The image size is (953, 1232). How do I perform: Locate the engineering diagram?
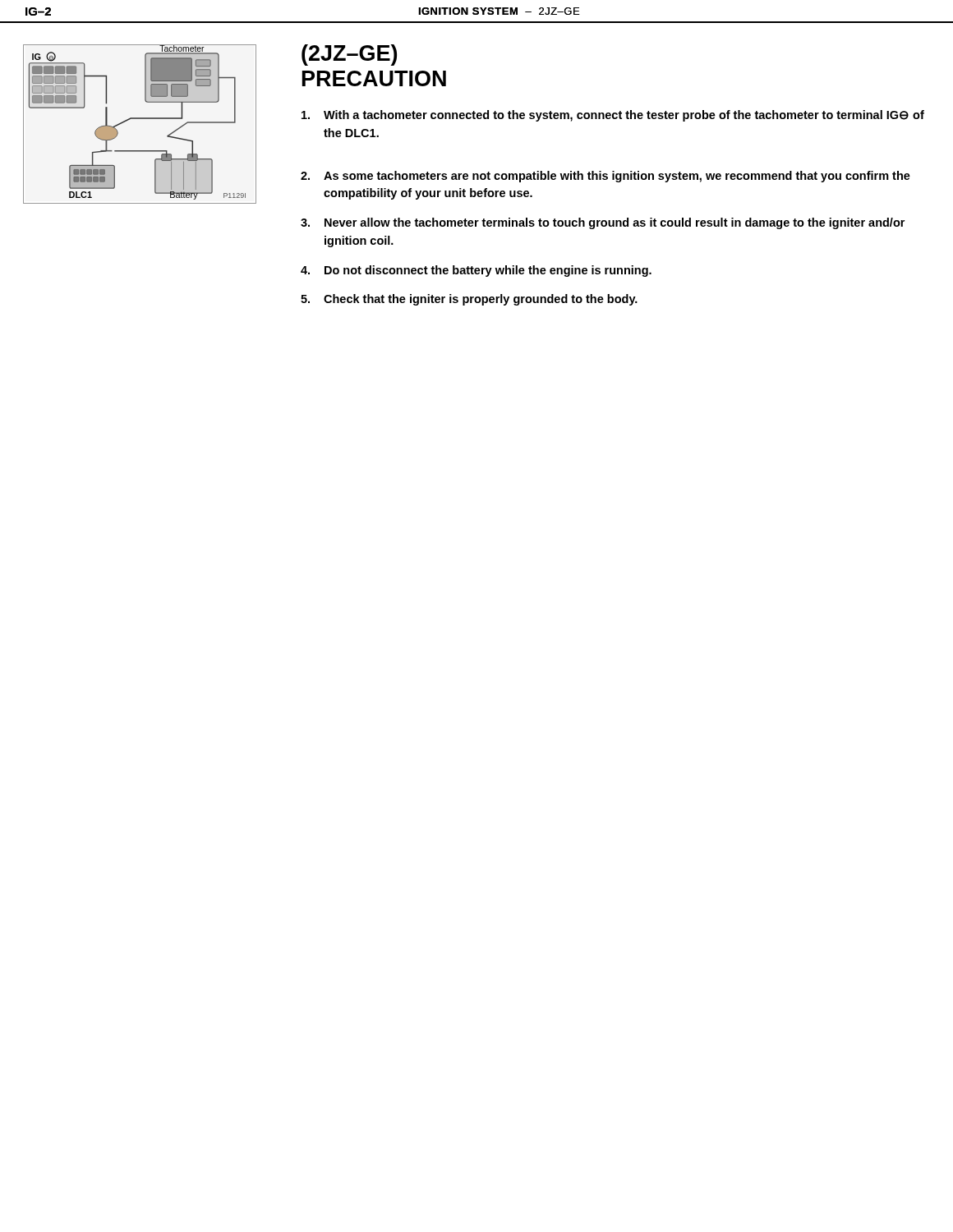point(140,124)
